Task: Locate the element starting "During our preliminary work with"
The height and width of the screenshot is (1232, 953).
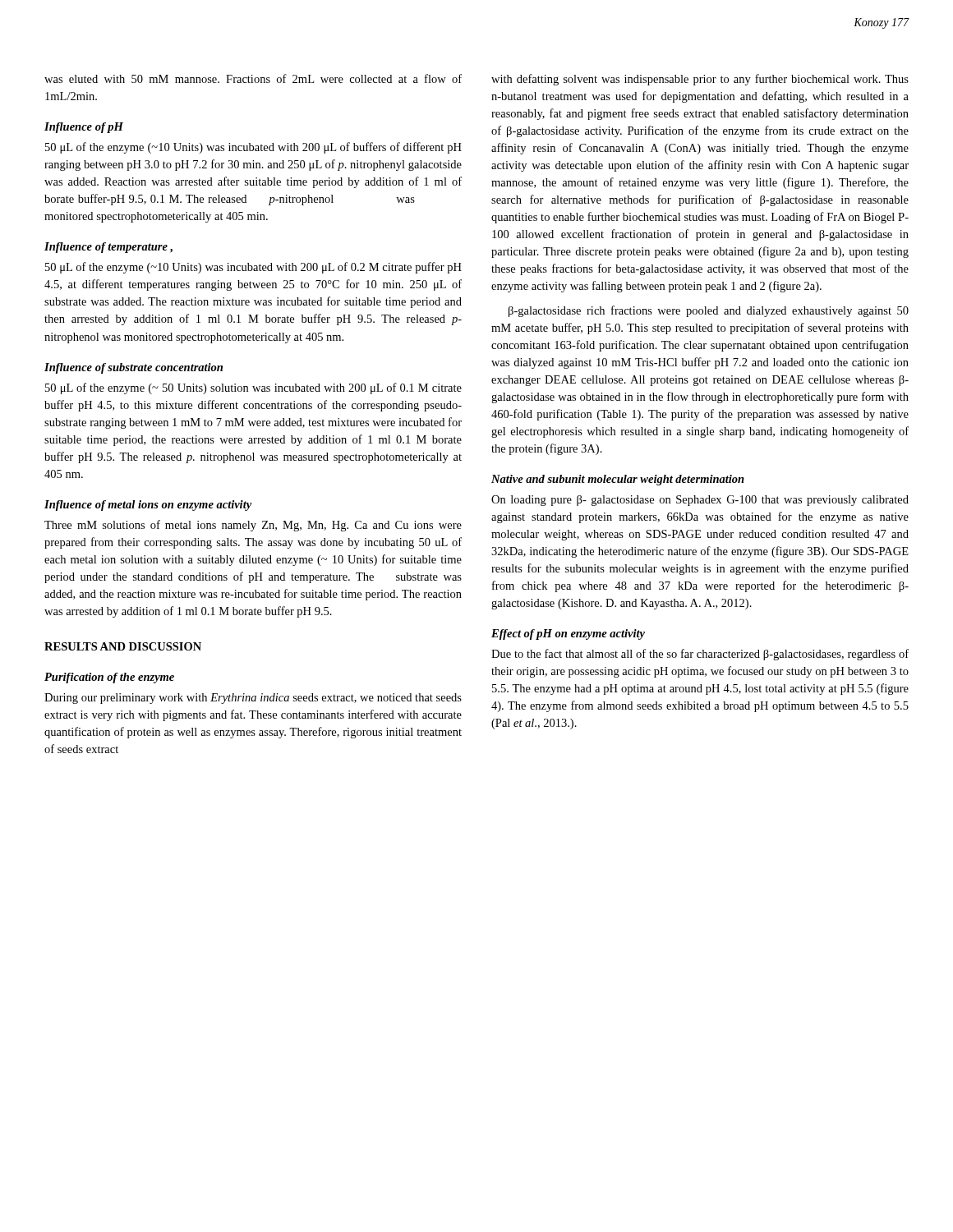Action: [253, 723]
